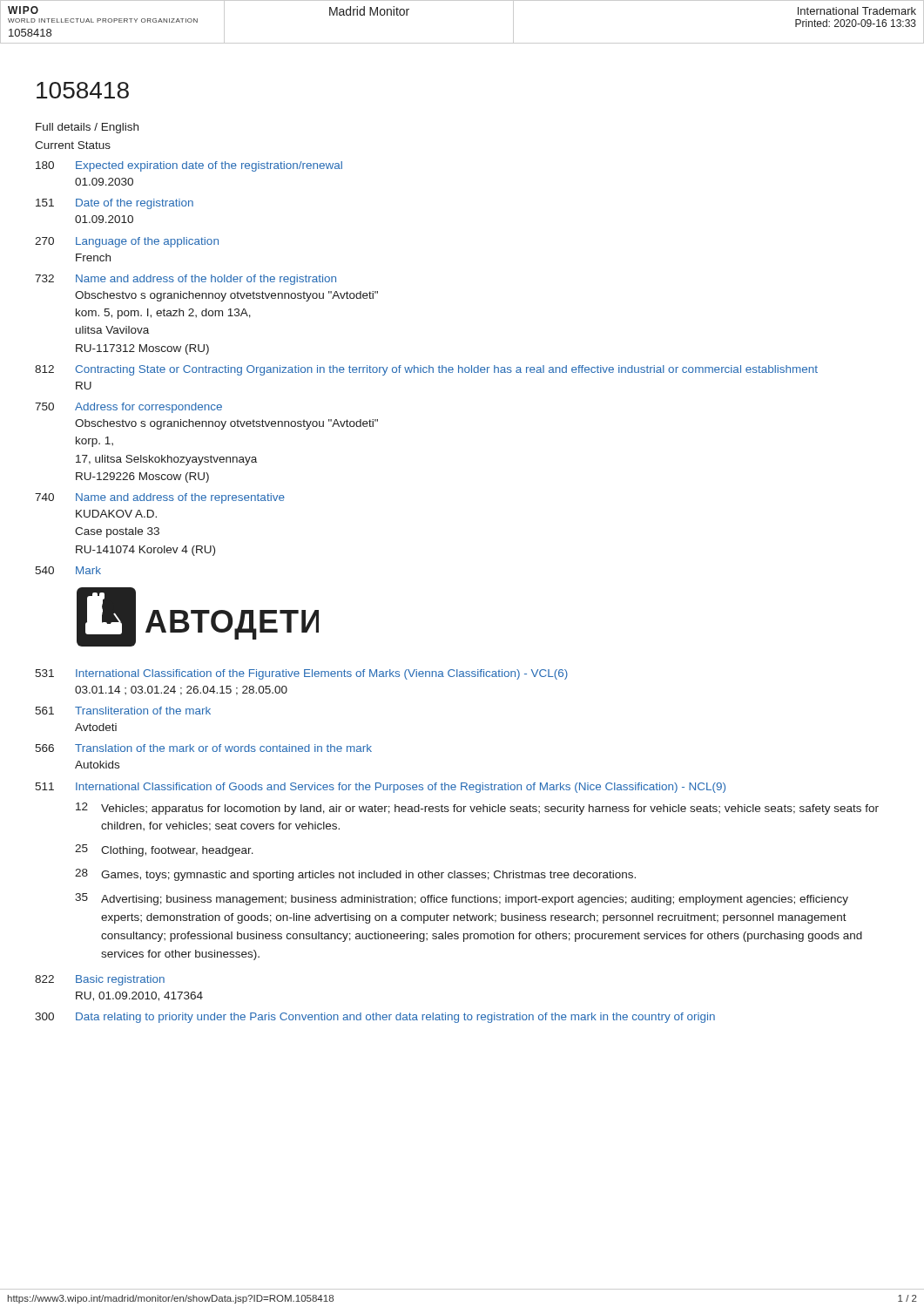Select the region starting "Full details / English"
Viewport: 924px width, 1307px height.
pos(87,128)
